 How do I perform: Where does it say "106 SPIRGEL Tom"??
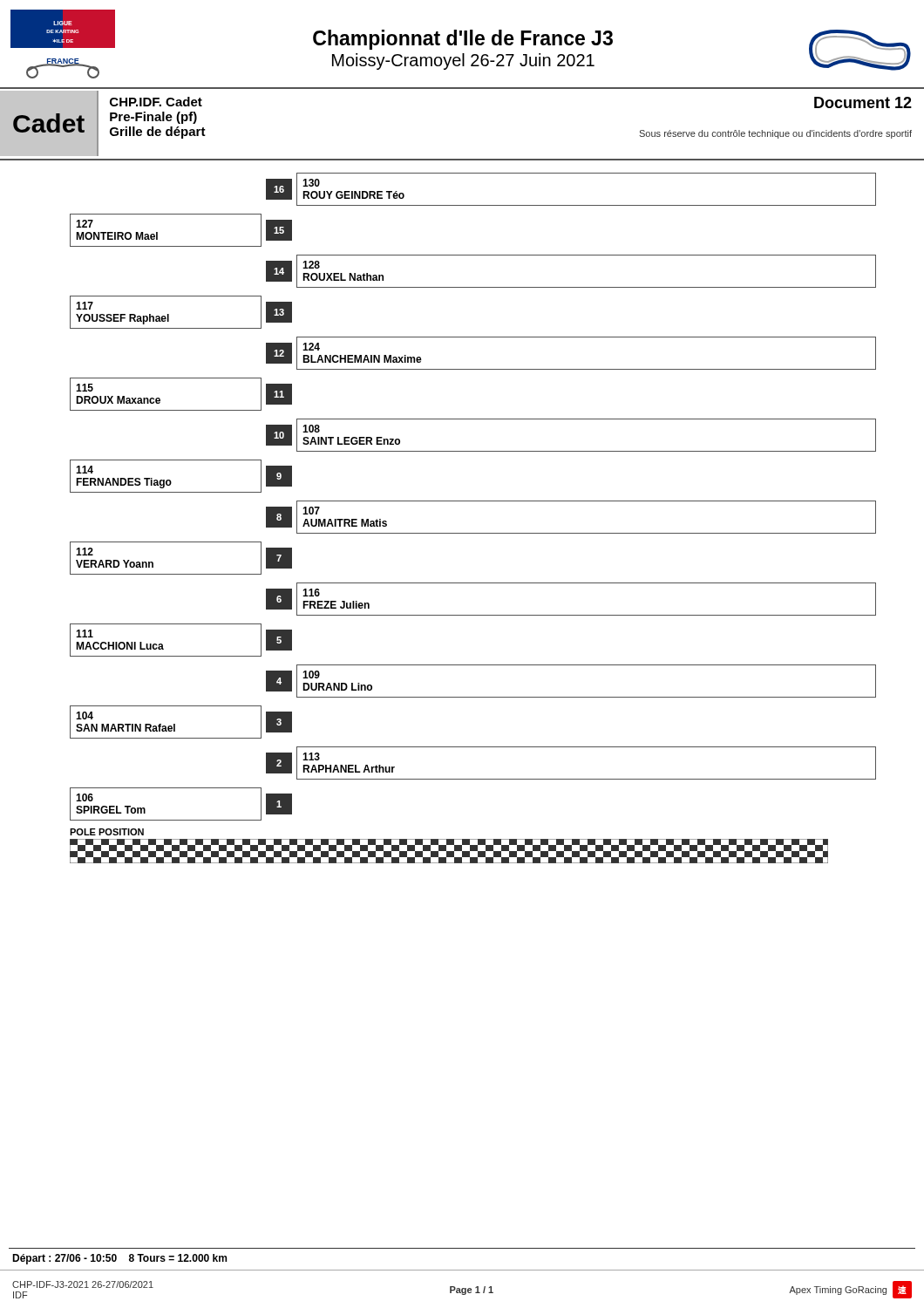click(x=111, y=804)
